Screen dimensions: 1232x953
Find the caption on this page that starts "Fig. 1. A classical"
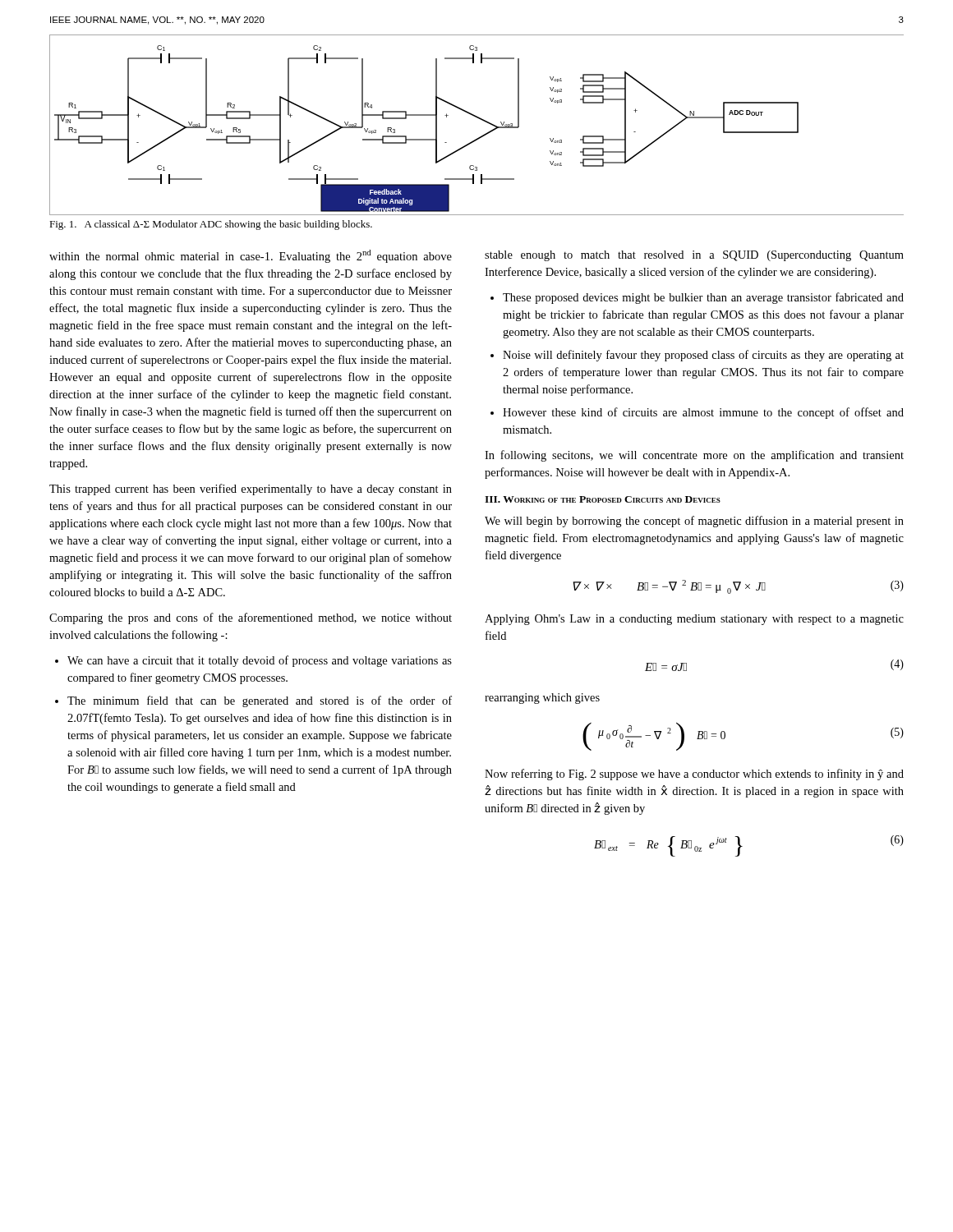211,224
